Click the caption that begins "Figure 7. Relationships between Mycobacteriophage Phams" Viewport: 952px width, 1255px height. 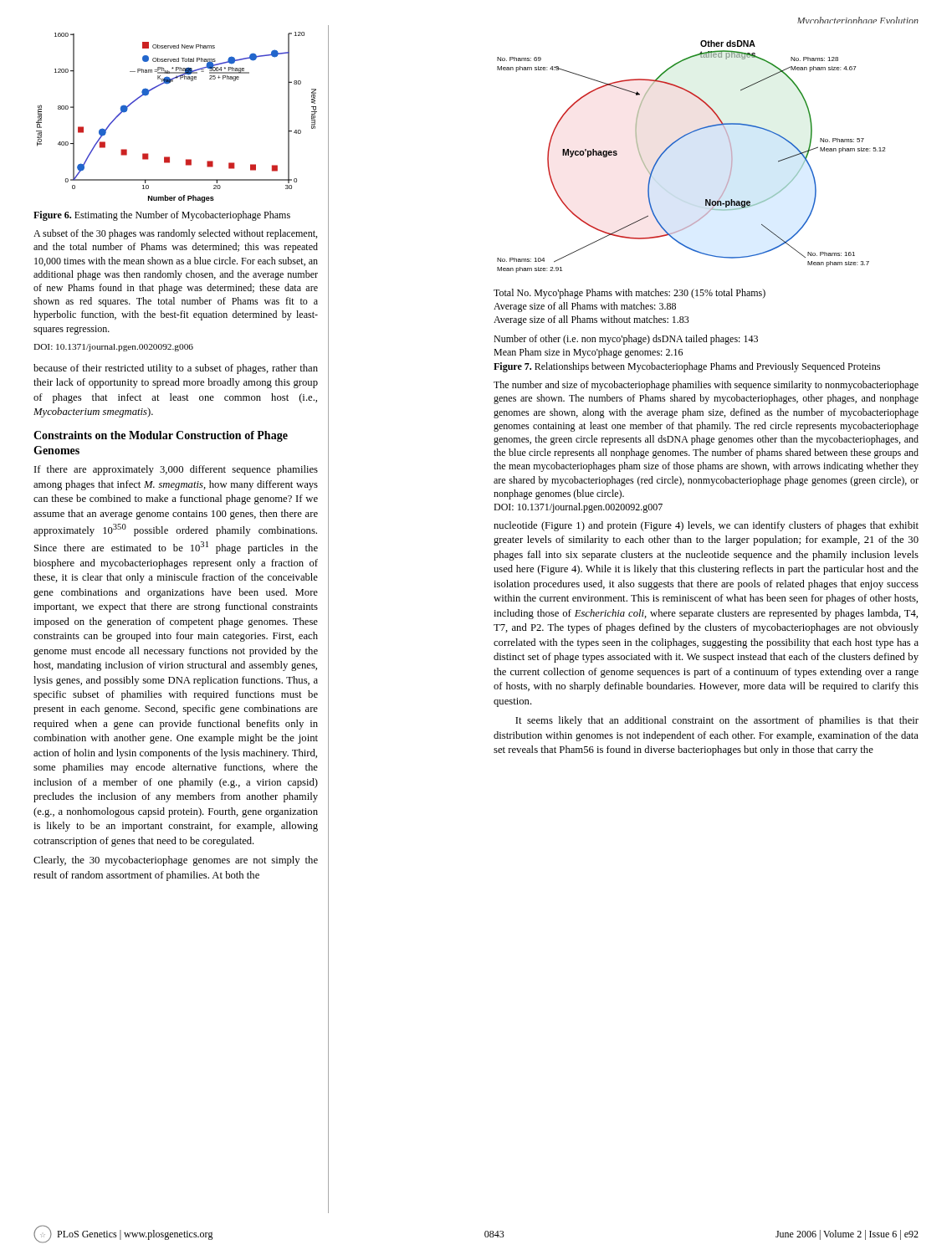(706, 437)
